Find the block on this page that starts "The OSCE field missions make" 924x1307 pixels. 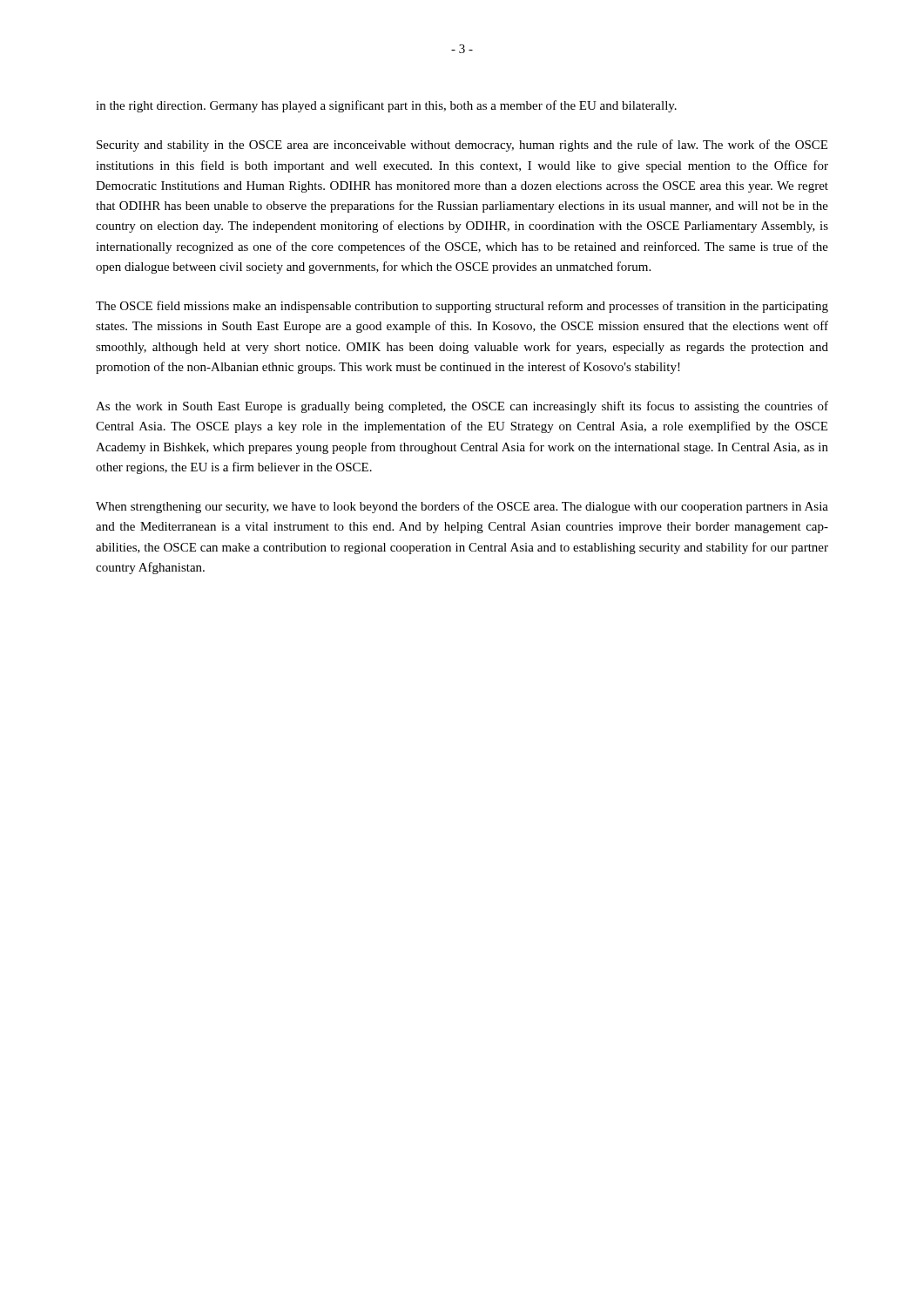(x=462, y=336)
